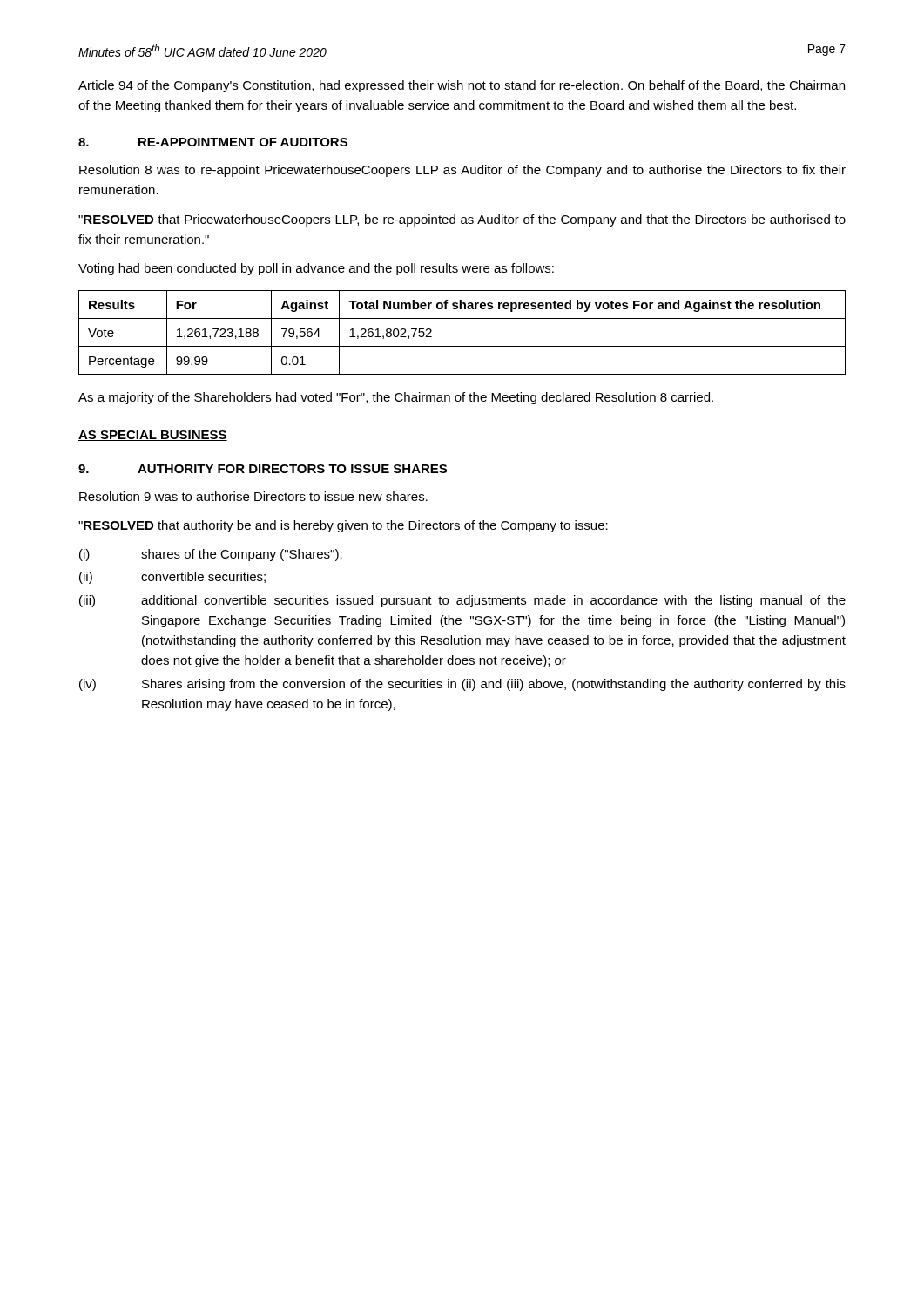
Task: Where is the passage that starts "Article 94 of the Company's Constitution, had expressed"?
Action: 462,95
